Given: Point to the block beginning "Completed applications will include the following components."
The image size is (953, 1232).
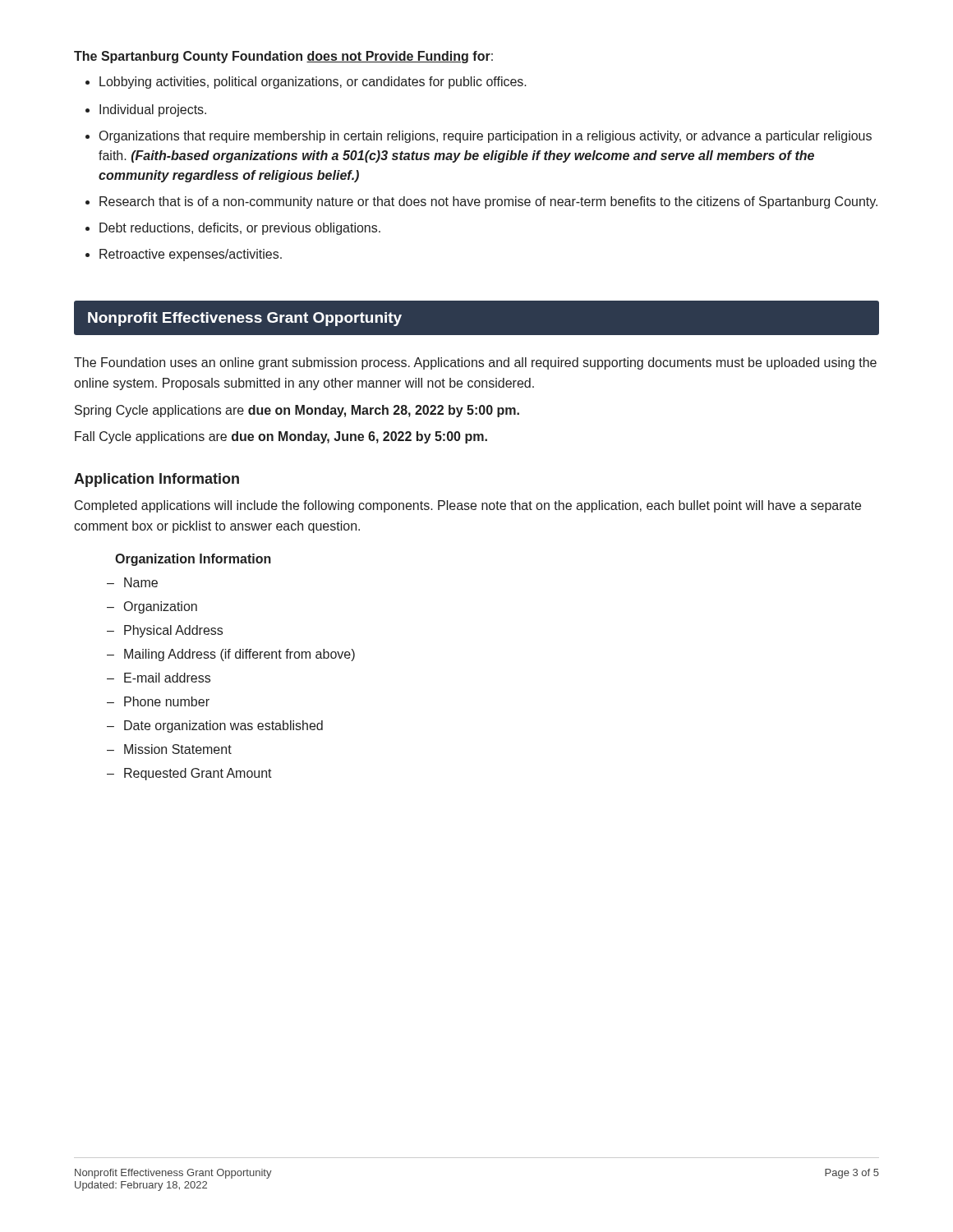Looking at the screenshot, I should pyautogui.click(x=468, y=516).
